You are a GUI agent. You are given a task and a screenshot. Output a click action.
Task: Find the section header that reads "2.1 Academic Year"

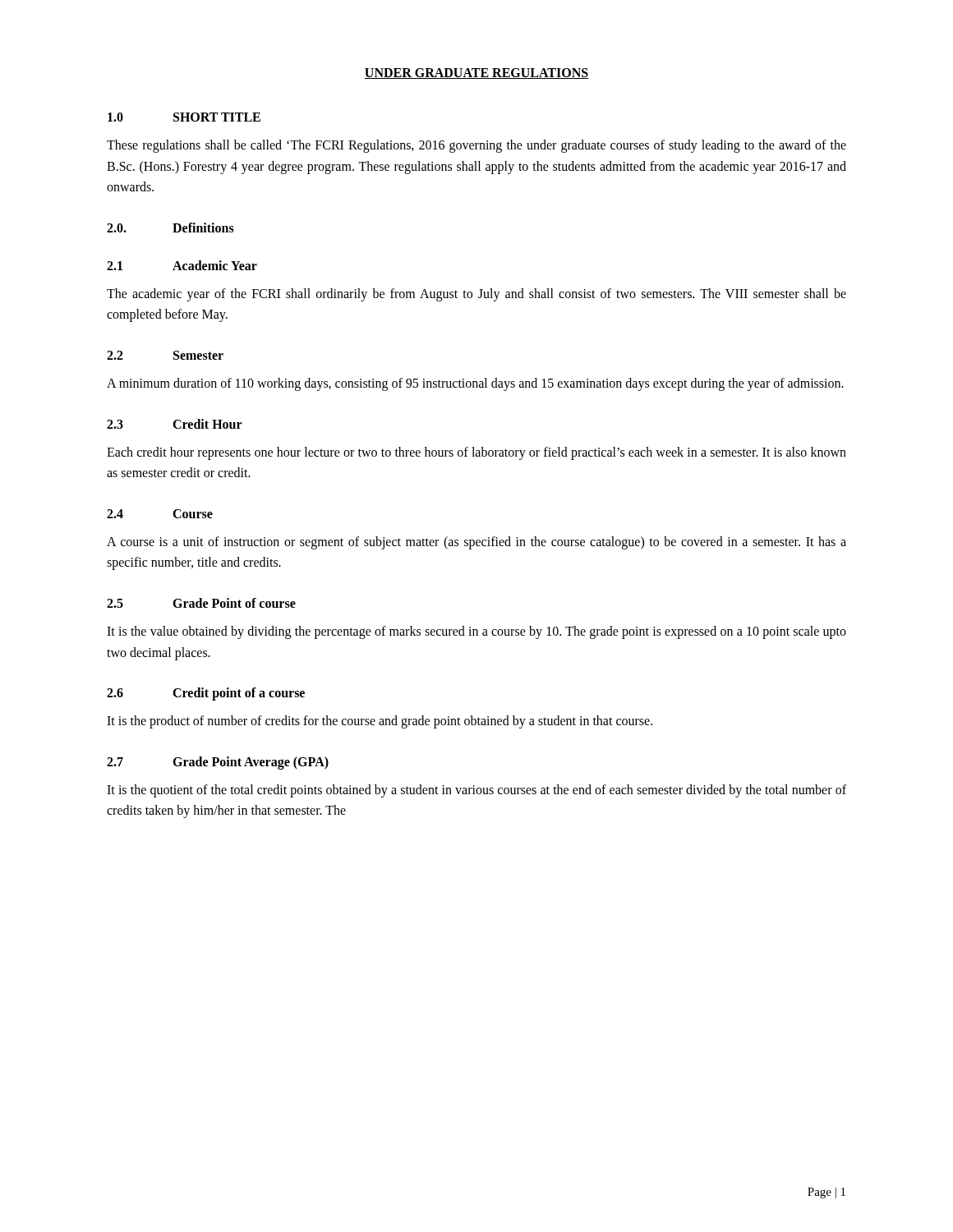pyautogui.click(x=182, y=266)
